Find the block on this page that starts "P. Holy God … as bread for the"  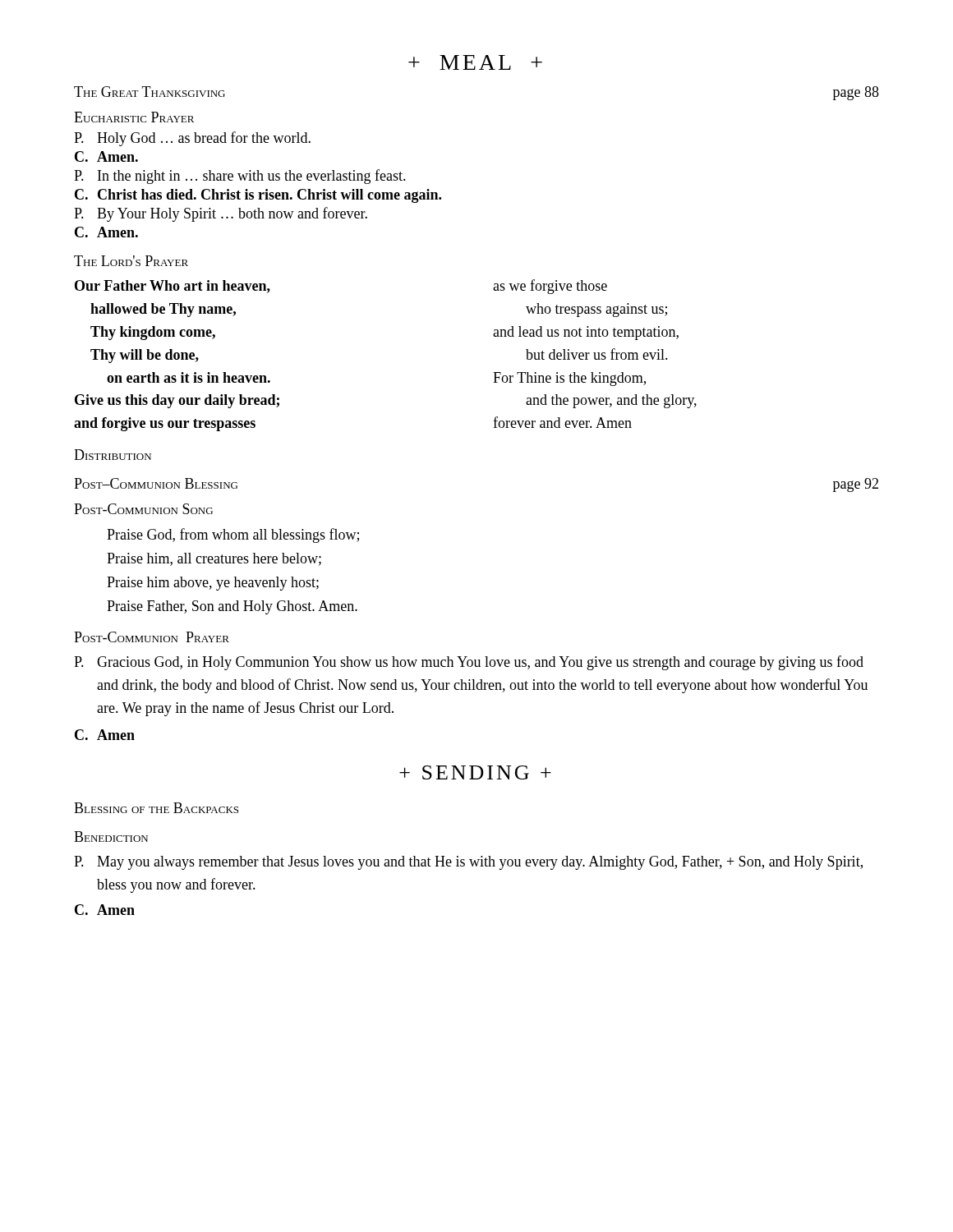[x=193, y=138]
